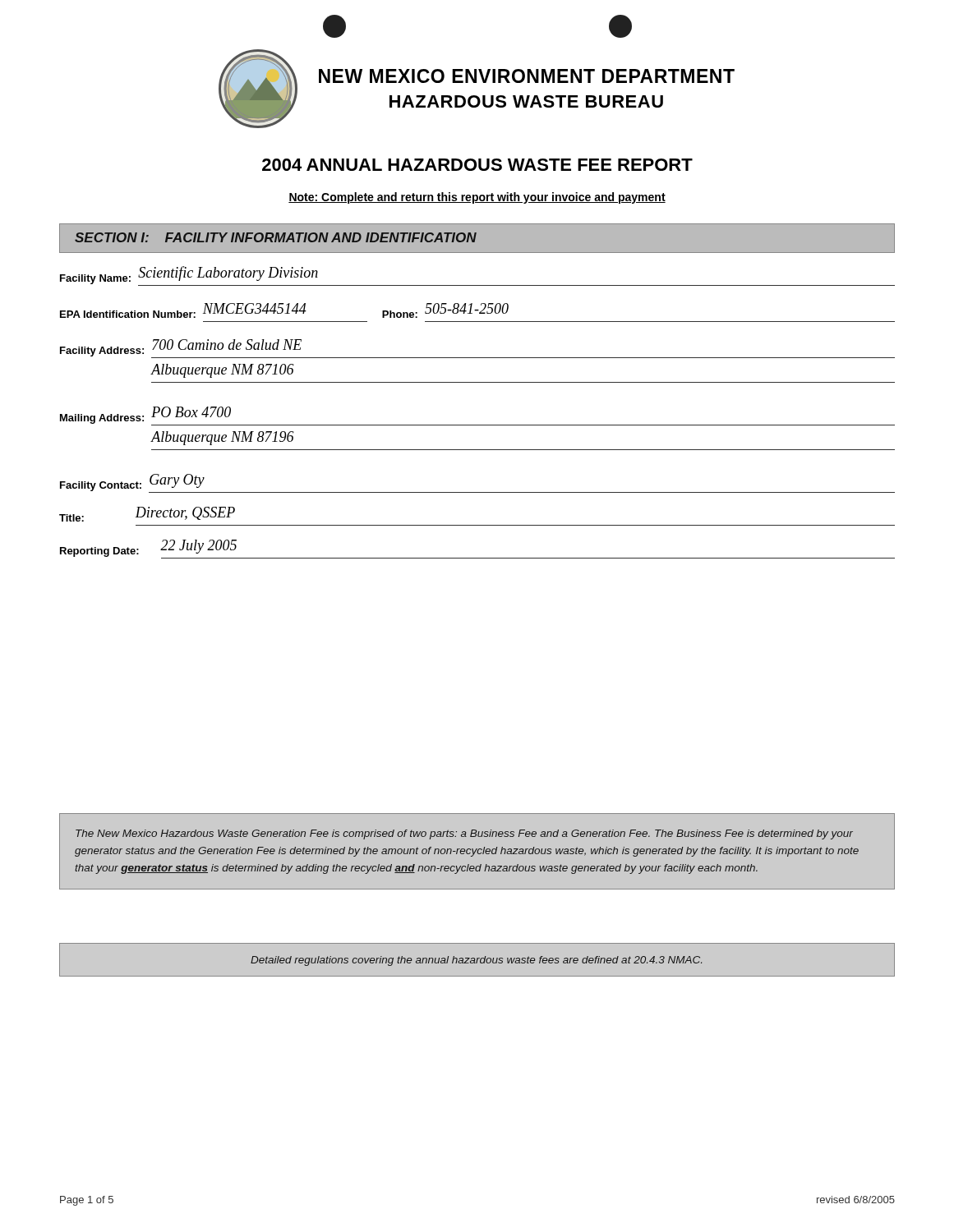Find the text starting "Facility Contact: Gary Oty"
Image resolution: width=954 pixels, height=1232 pixels.
(x=477, y=482)
